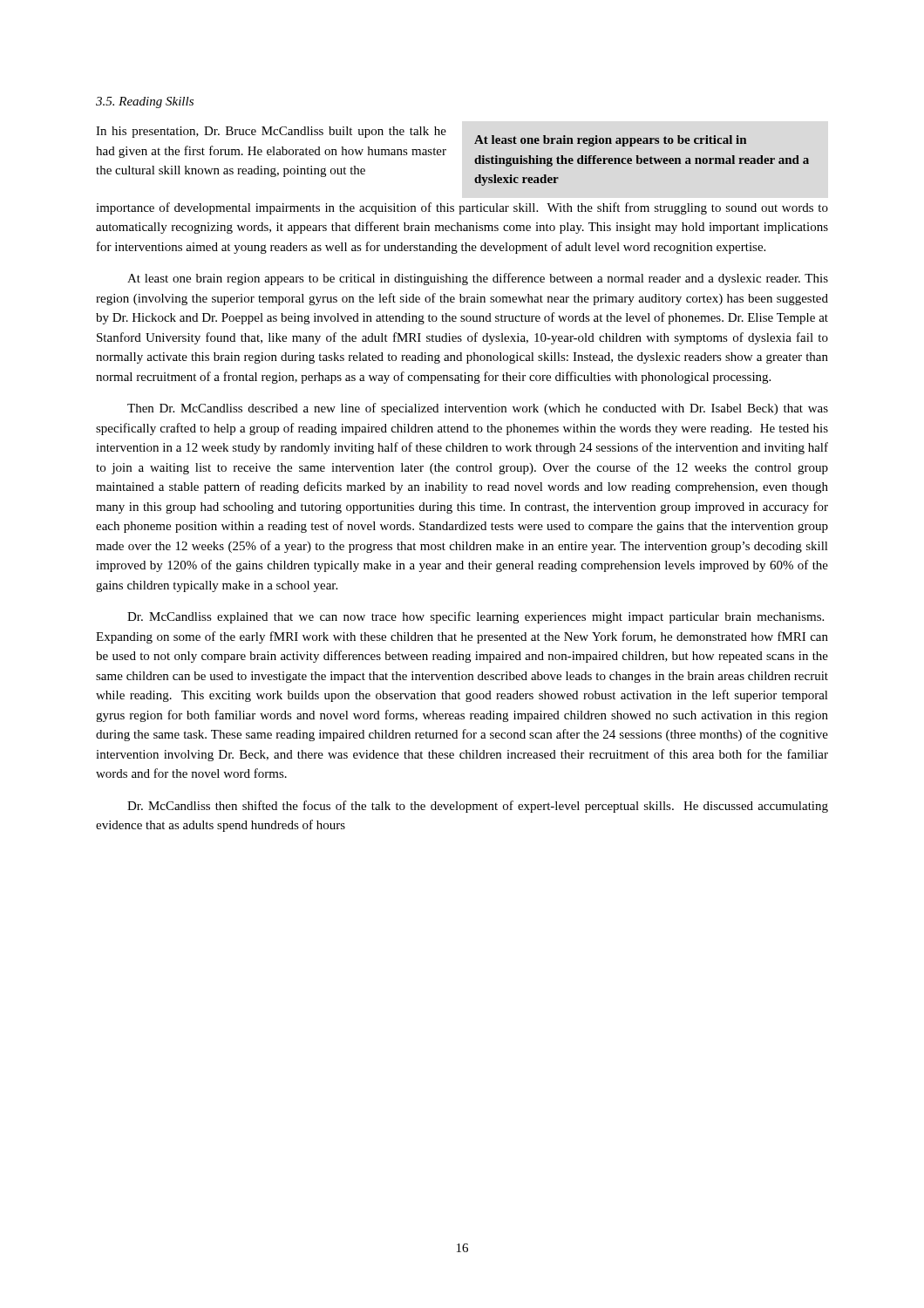The image size is (924, 1308).
Task: Navigate to the element starting "In his presentation, Dr. Bruce McCandliss built"
Action: pyautogui.click(x=271, y=150)
